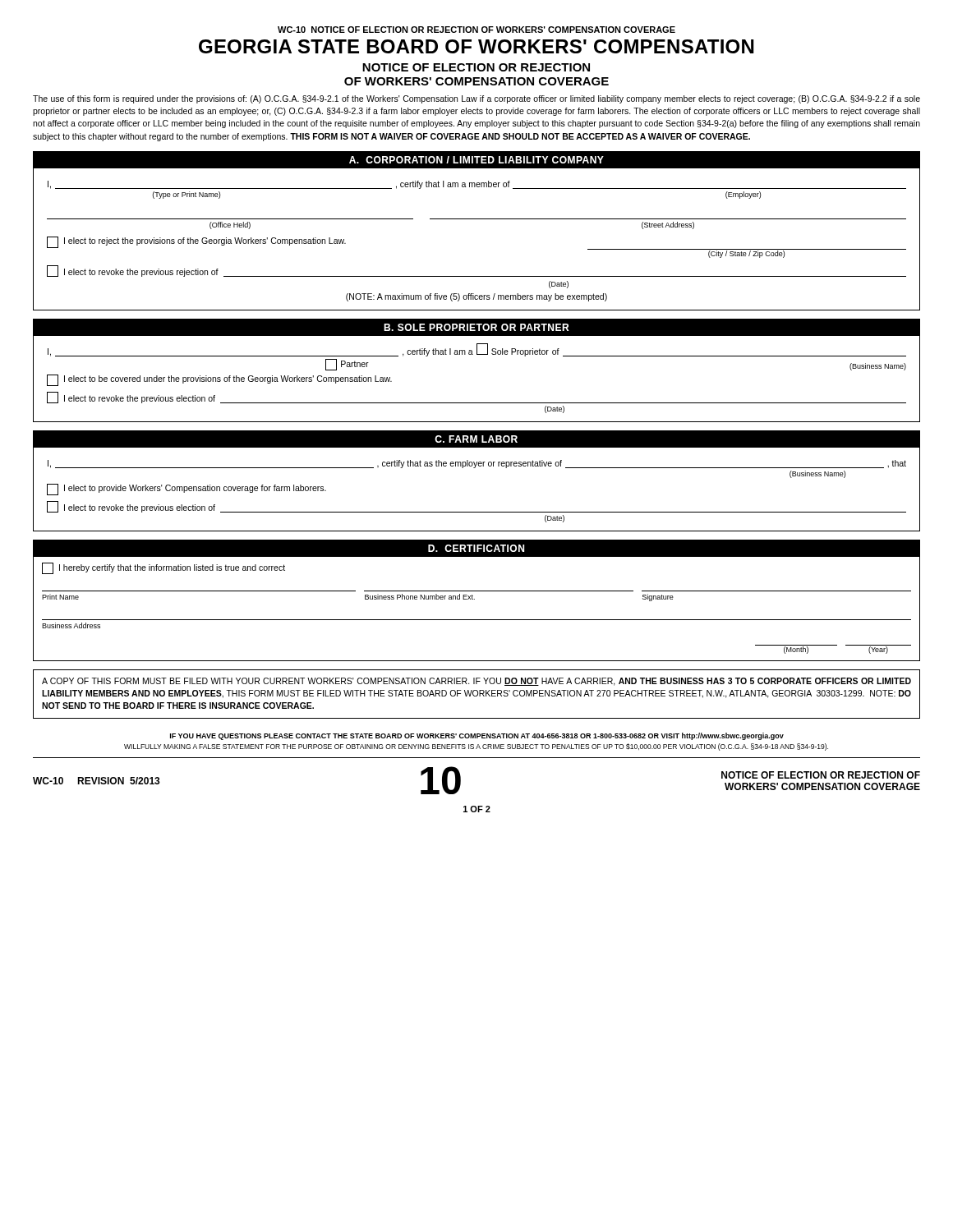The image size is (953, 1232).
Task: Navigate to the region starting "I elect to reject"
Action: 197,242
